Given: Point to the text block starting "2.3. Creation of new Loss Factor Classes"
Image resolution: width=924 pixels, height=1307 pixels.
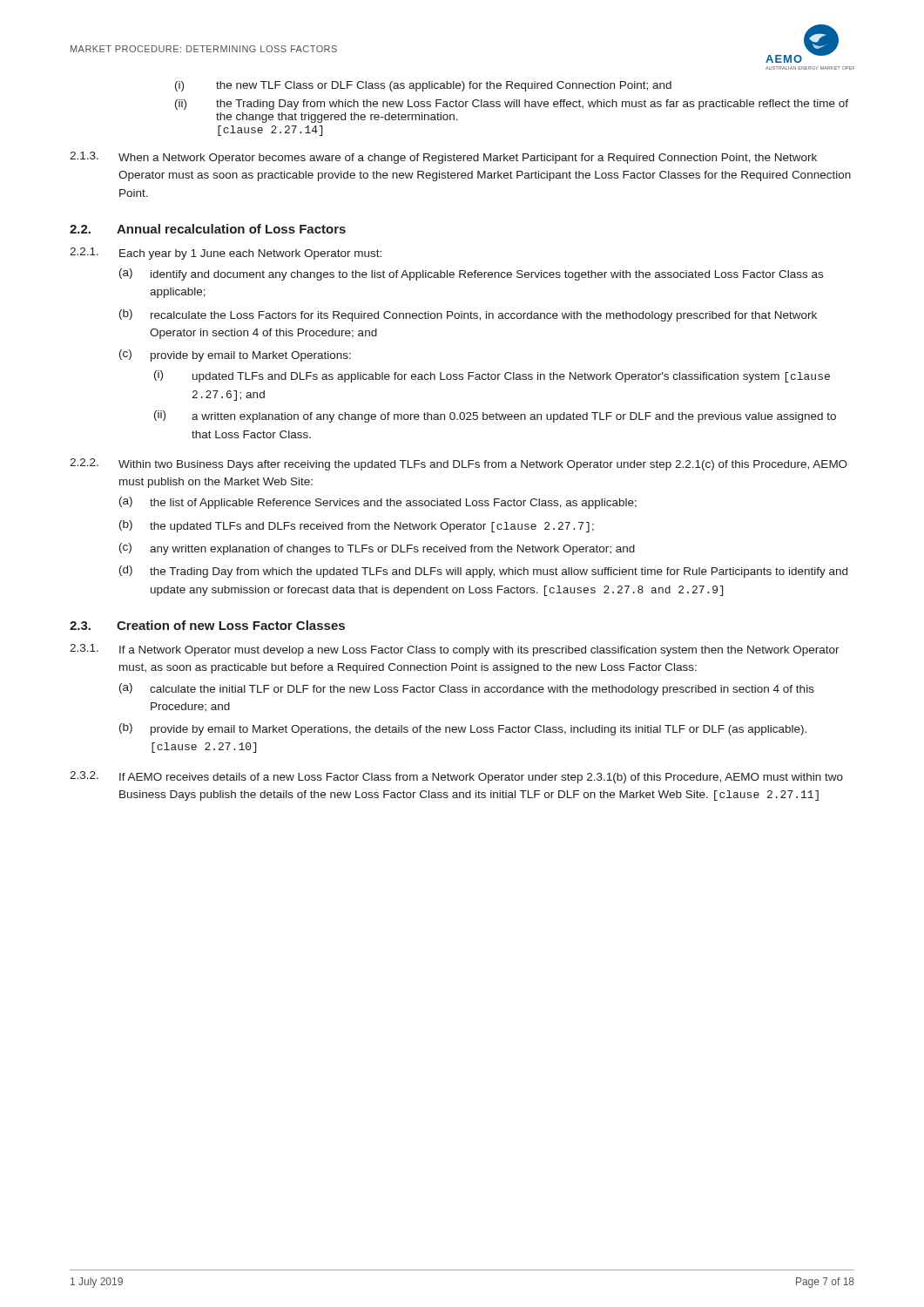Looking at the screenshot, I should click(x=208, y=625).
